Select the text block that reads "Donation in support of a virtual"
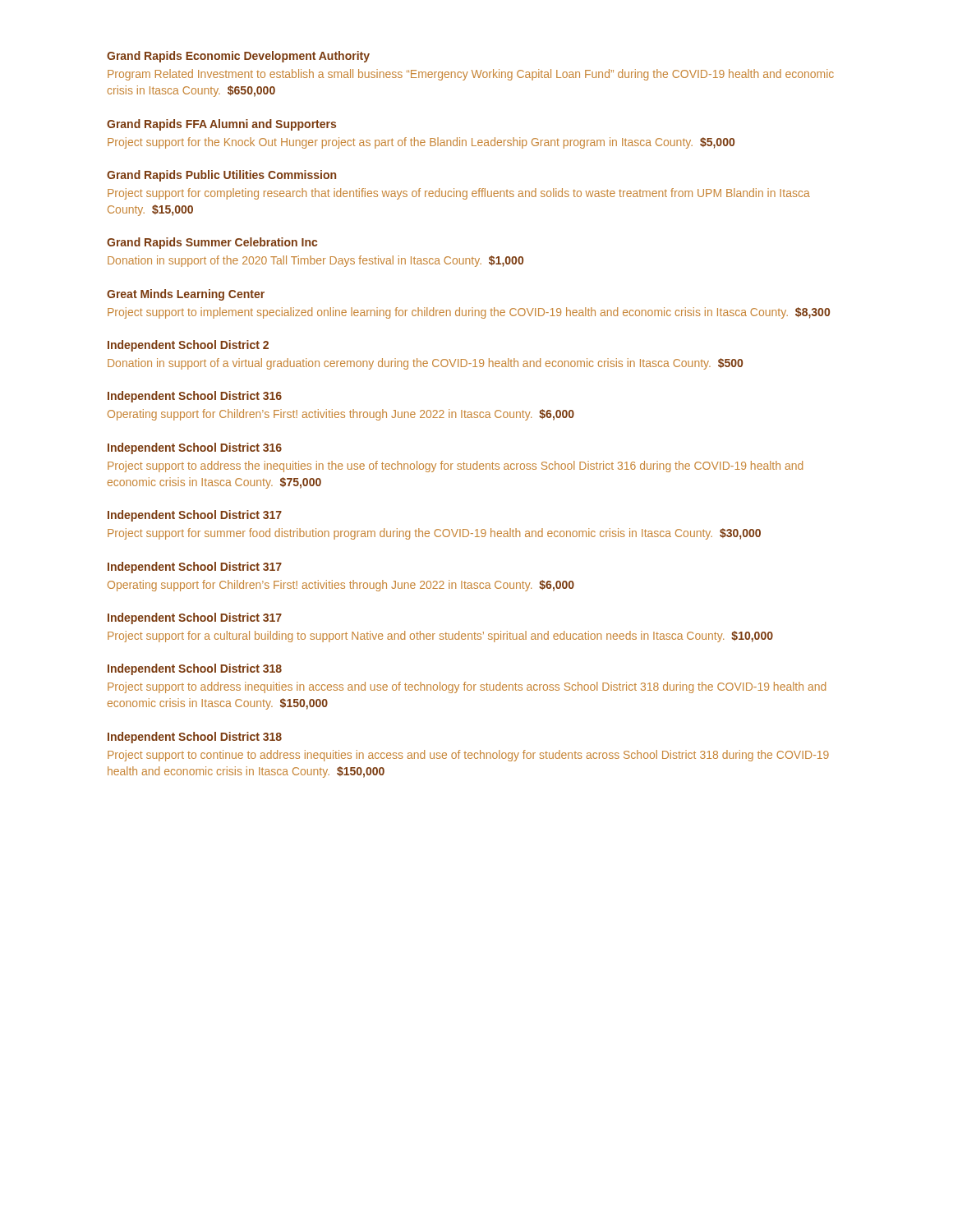 pyautogui.click(x=476, y=363)
